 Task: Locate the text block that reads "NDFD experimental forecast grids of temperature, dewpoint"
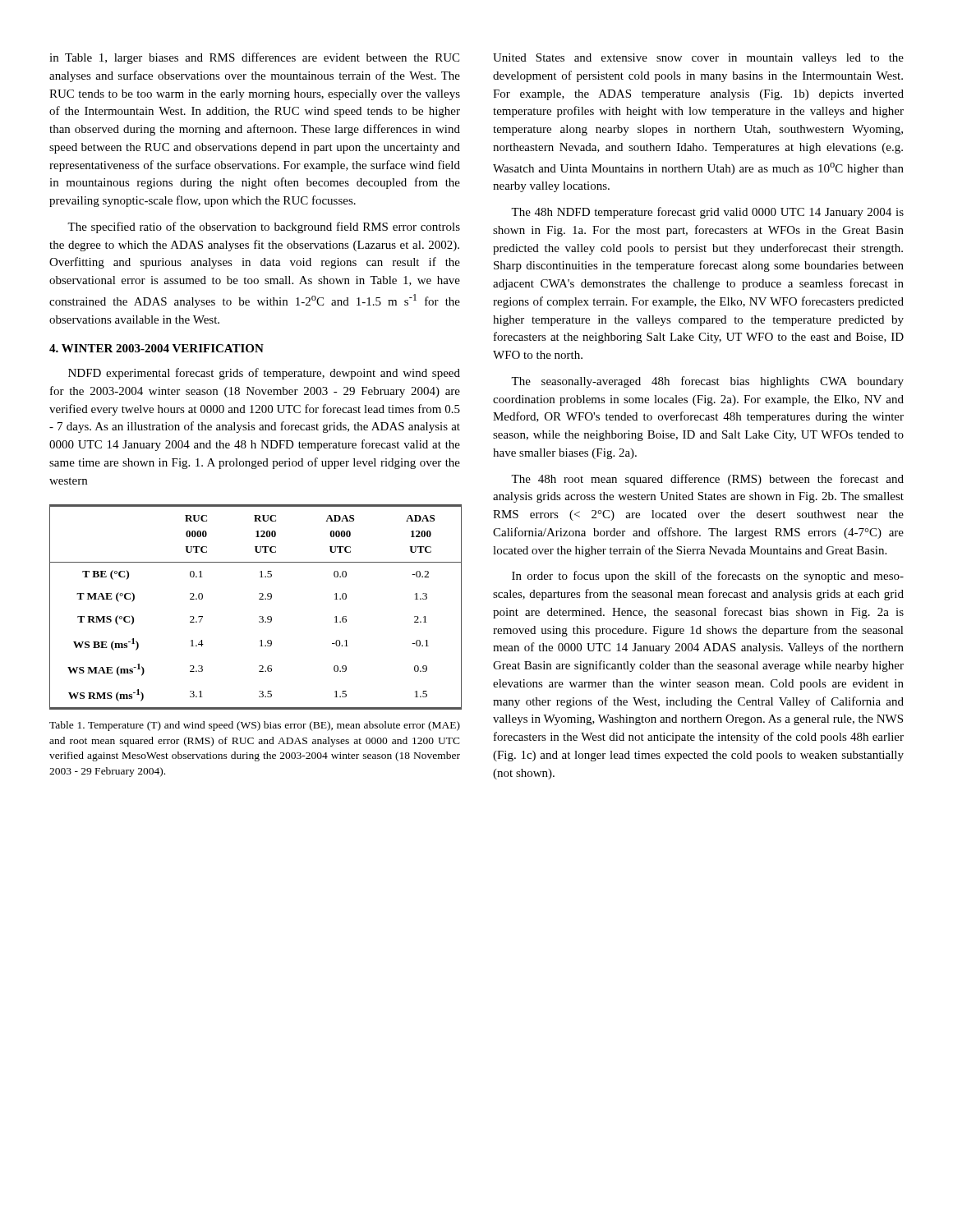[255, 427]
